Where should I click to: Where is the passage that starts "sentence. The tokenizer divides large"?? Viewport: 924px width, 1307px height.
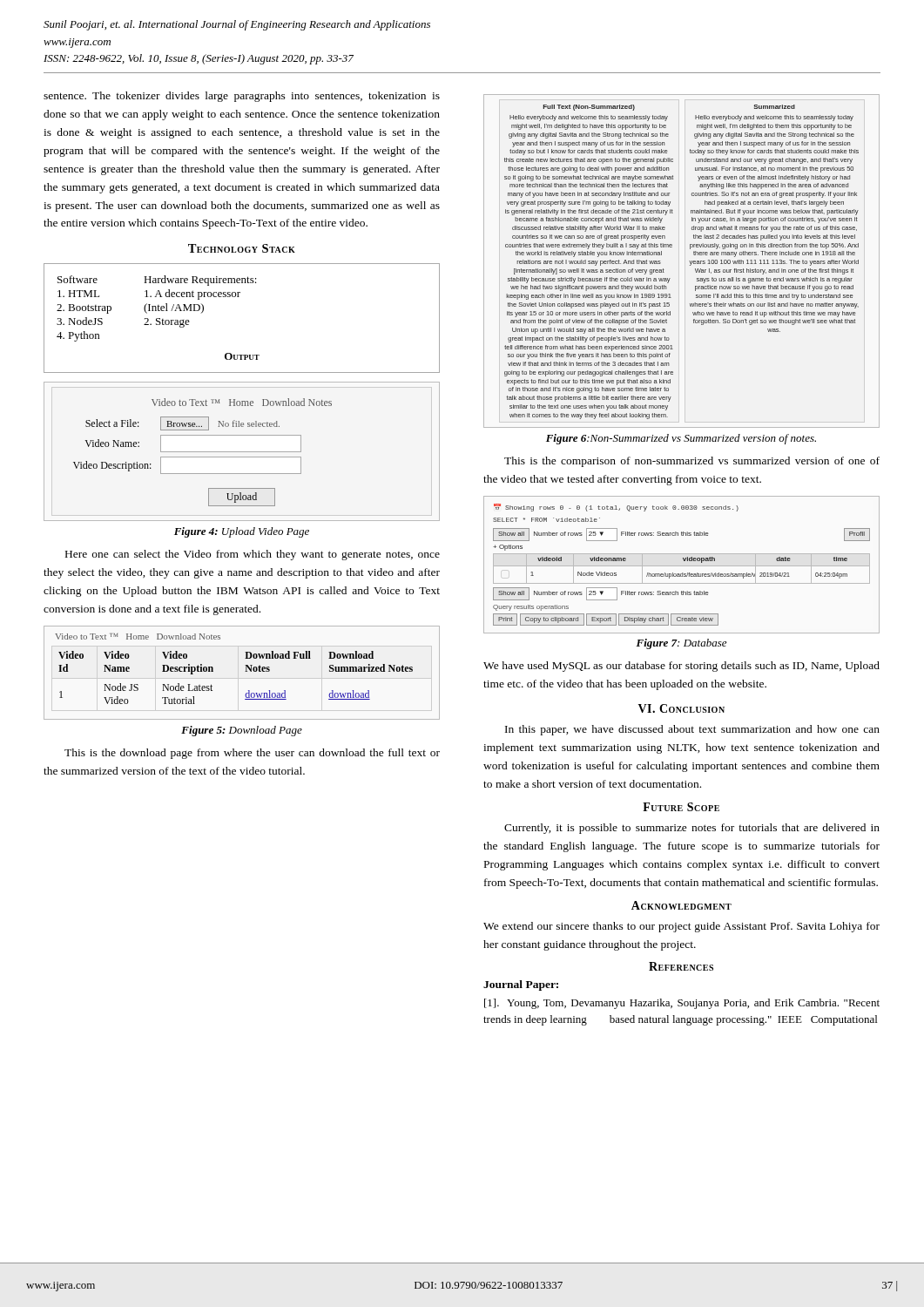pyautogui.click(x=242, y=160)
